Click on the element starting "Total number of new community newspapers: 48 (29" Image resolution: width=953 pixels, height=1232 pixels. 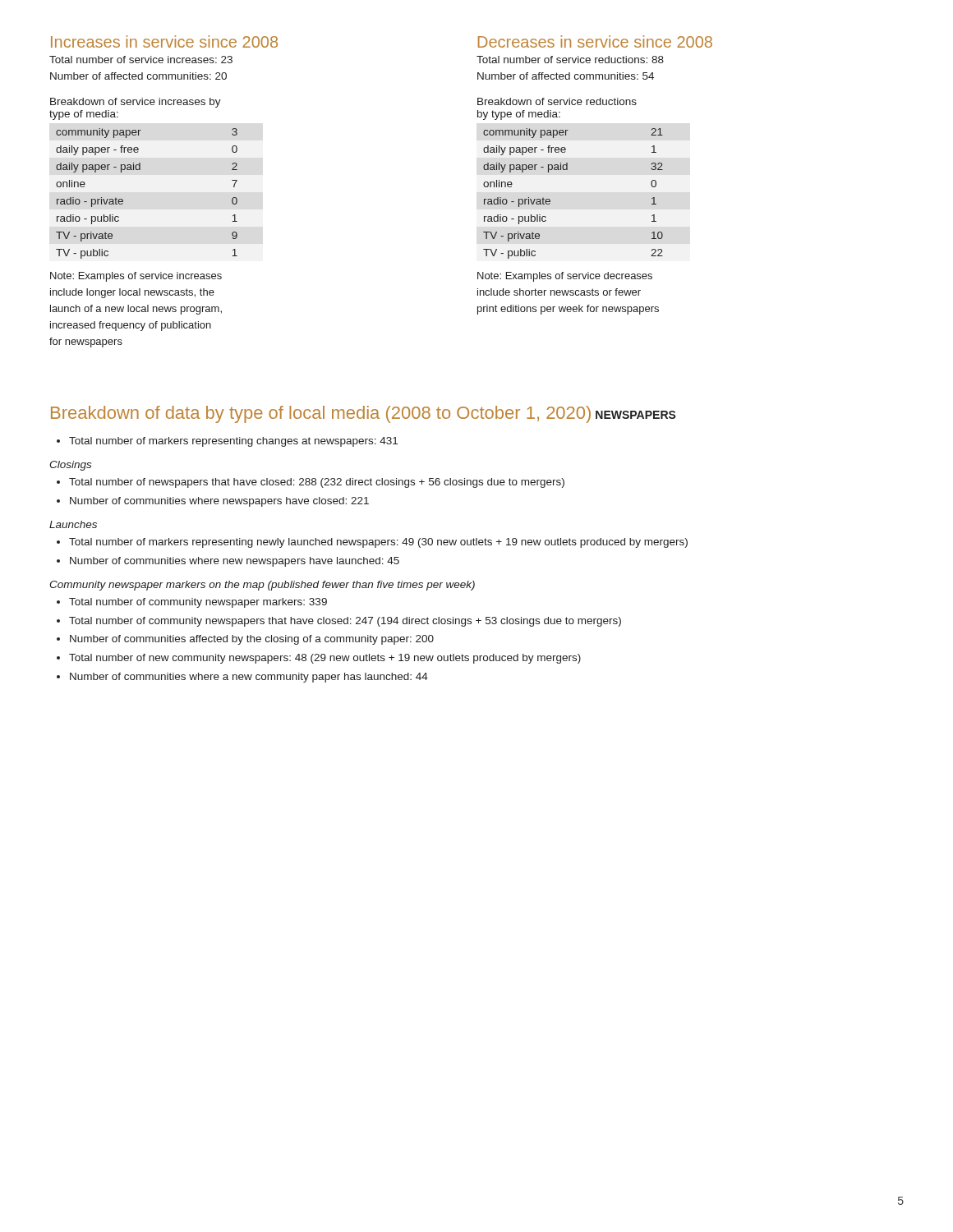[x=325, y=658]
